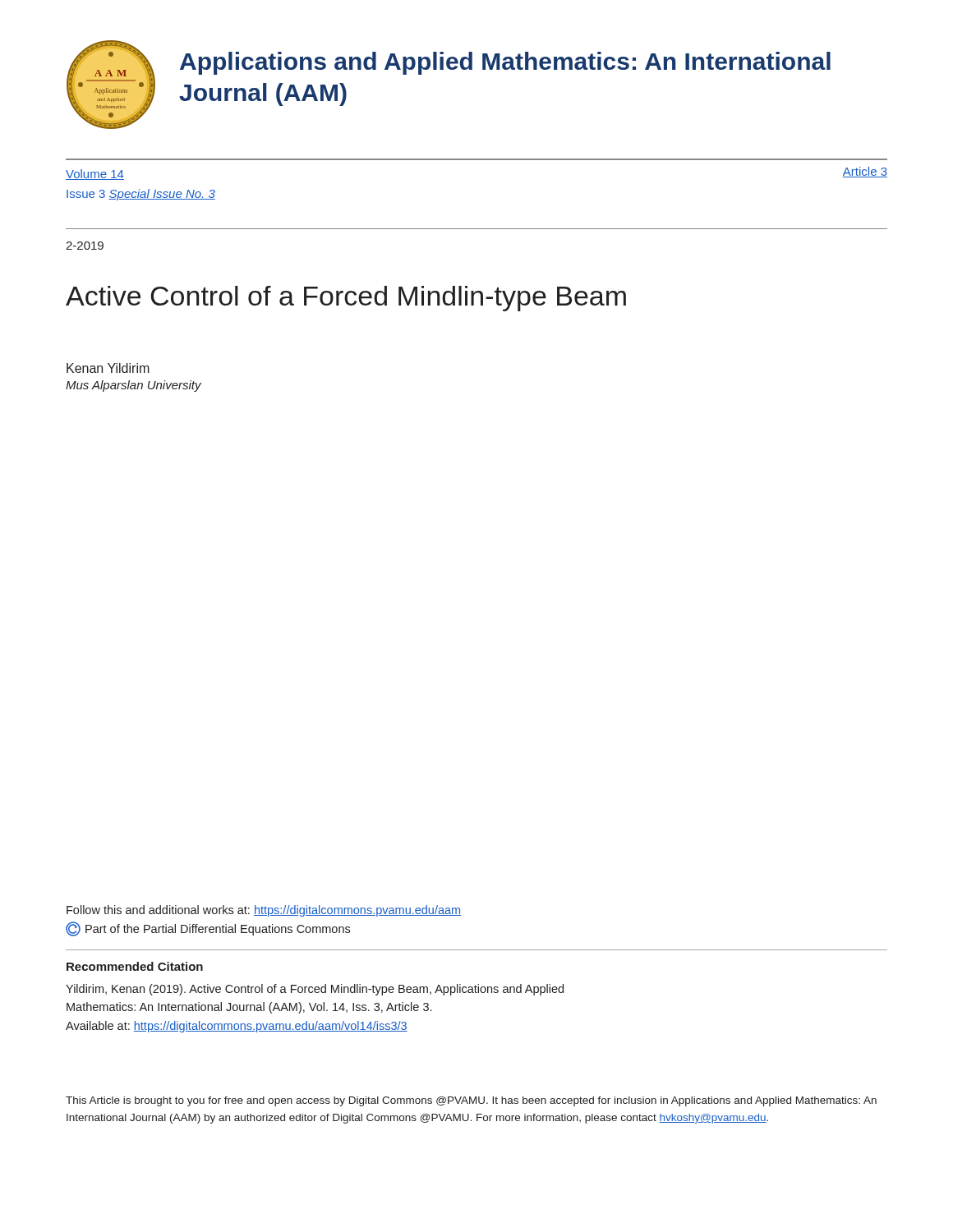Locate the text block with the text "Part of the Partial Differential Equations"
This screenshot has height=1232, width=953.
click(208, 929)
